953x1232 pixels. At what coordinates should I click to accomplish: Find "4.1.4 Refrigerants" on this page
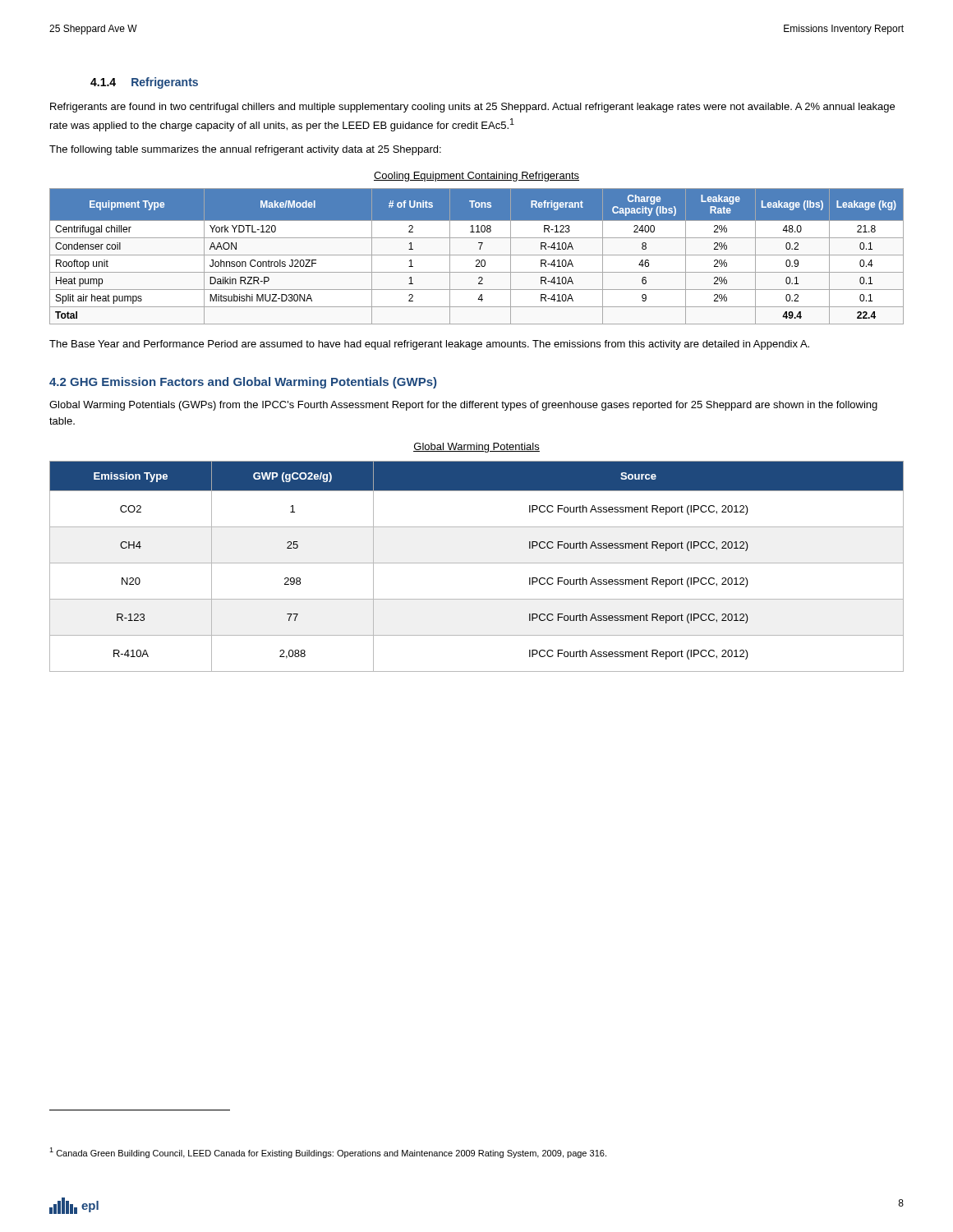[x=144, y=82]
